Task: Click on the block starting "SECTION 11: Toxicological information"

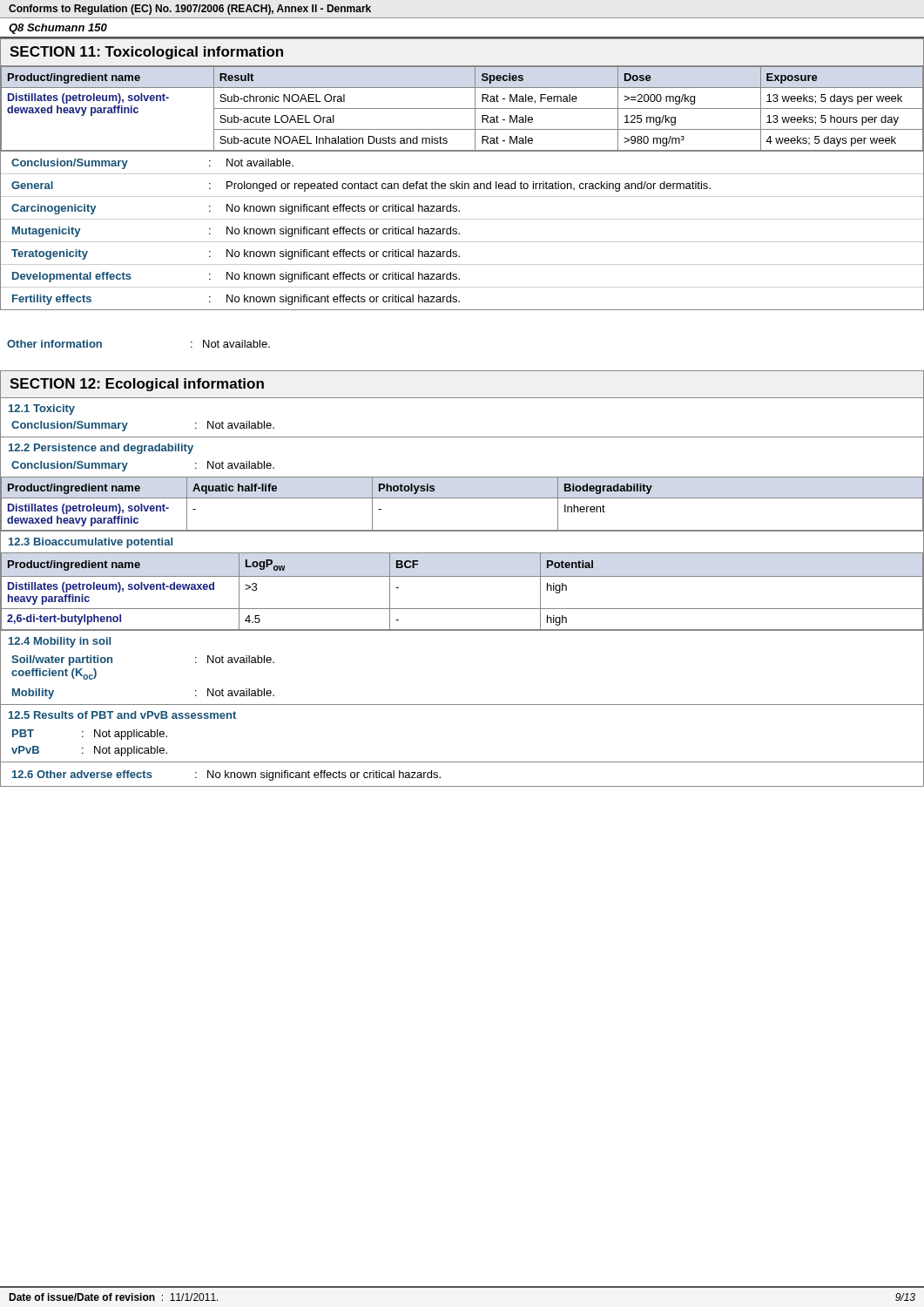Action: click(147, 52)
